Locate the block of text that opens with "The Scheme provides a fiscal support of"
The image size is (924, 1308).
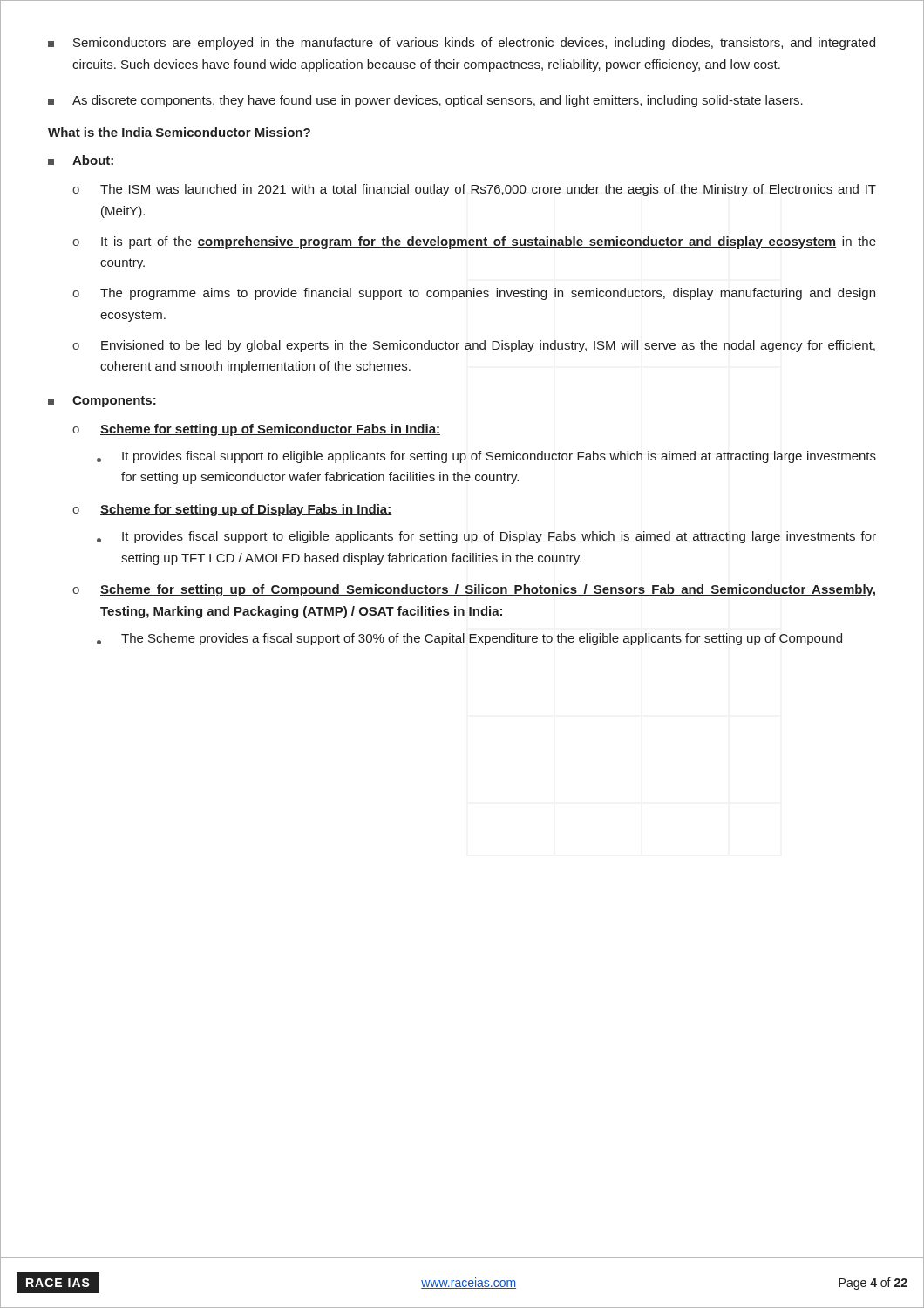point(486,638)
